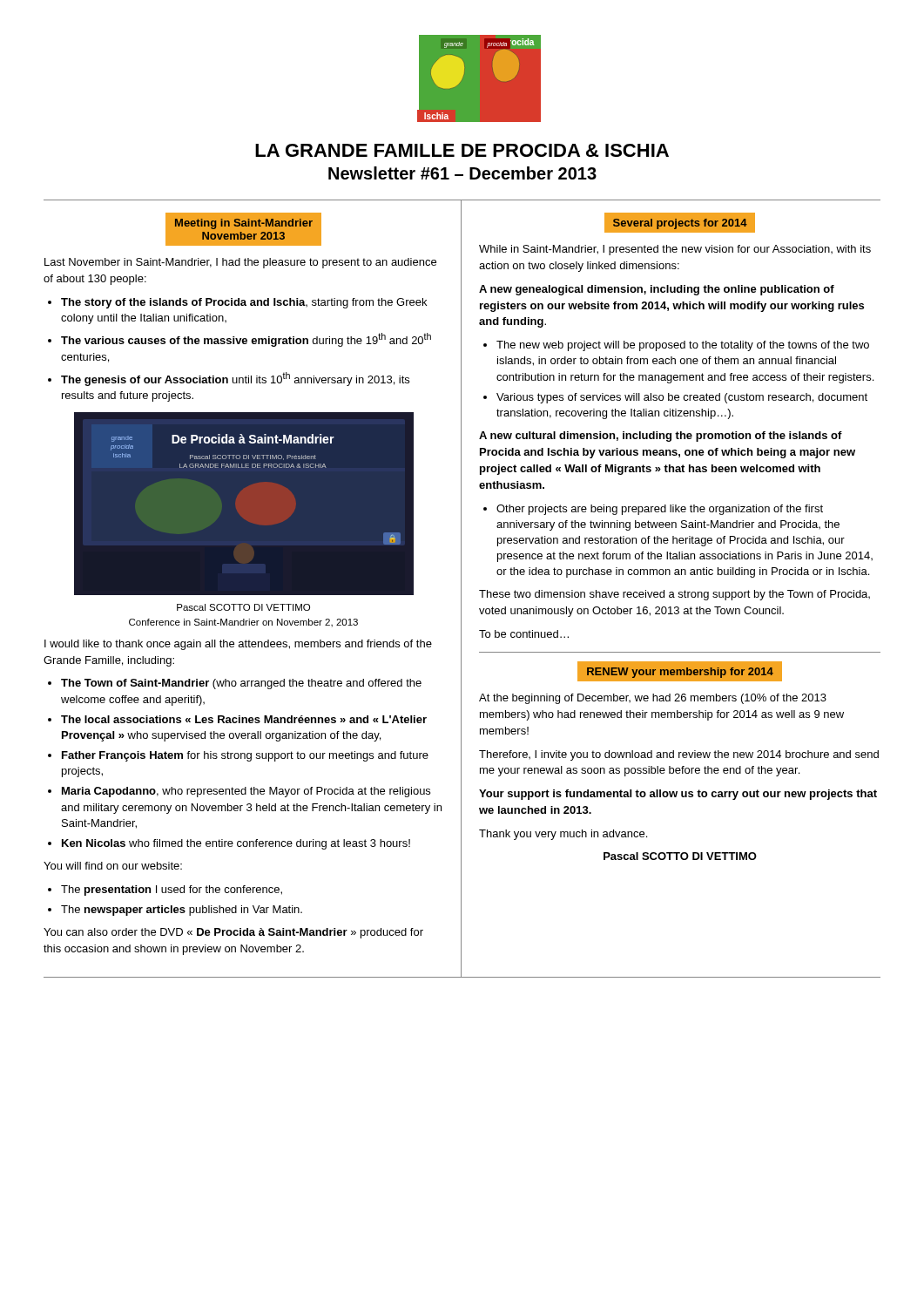The image size is (924, 1307).
Task: Select the block starting "These two dimension shave received"
Action: point(680,603)
